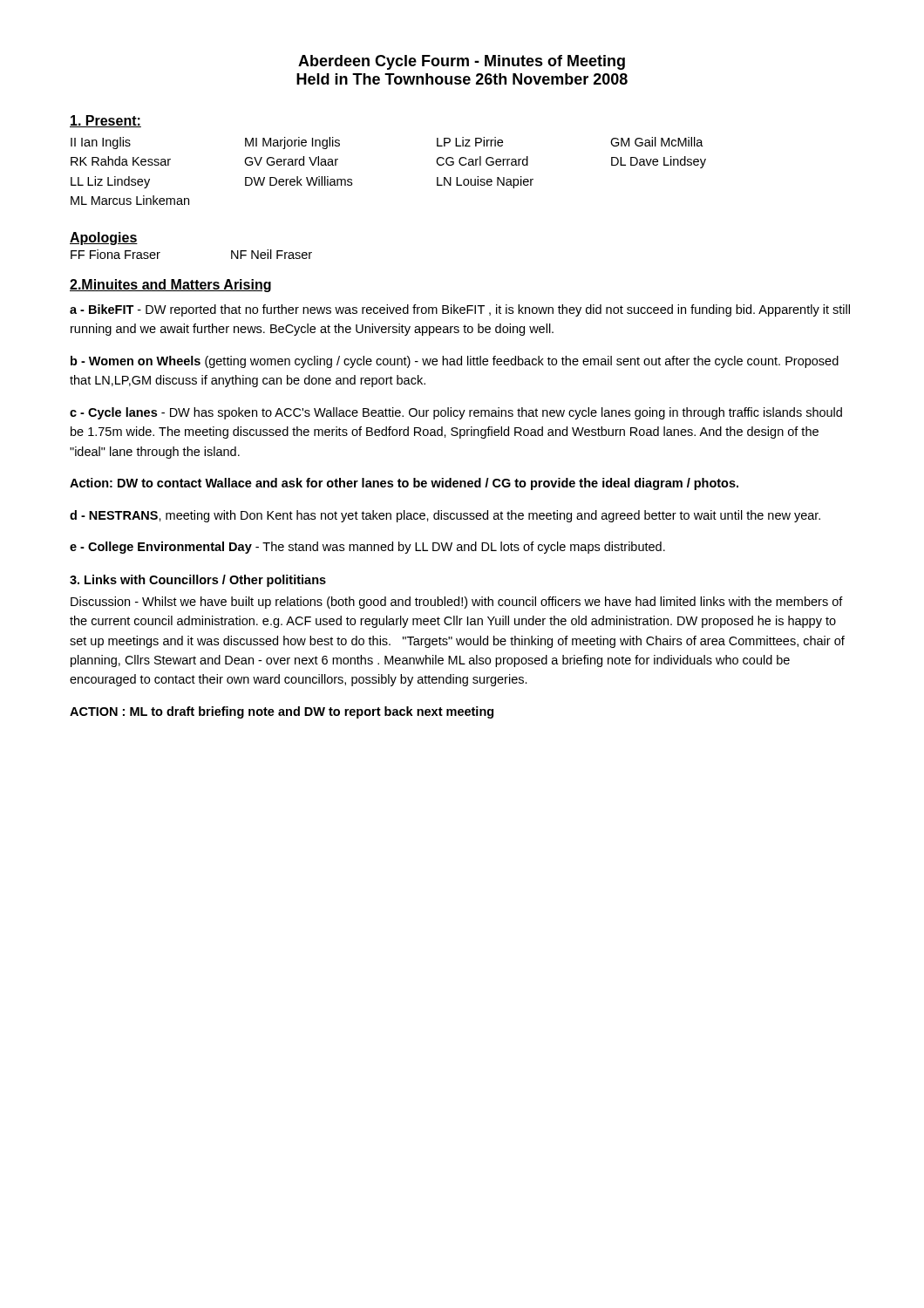This screenshot has height=1308, width=924.
Task: Click on the region starting "c - Cycle"
Action: click(456, 432)
